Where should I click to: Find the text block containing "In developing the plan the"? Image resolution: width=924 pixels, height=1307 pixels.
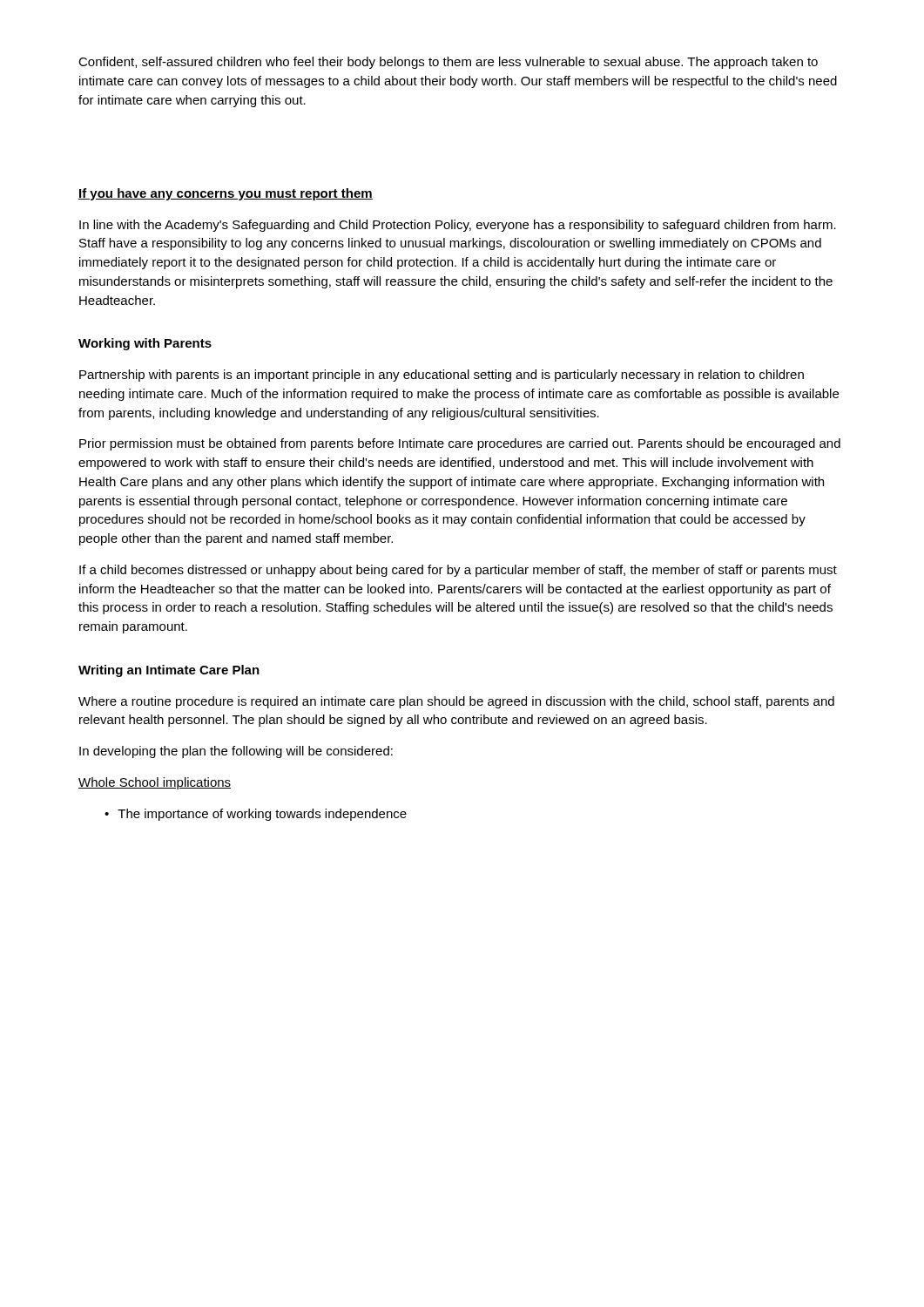click(x=236, y=751)
